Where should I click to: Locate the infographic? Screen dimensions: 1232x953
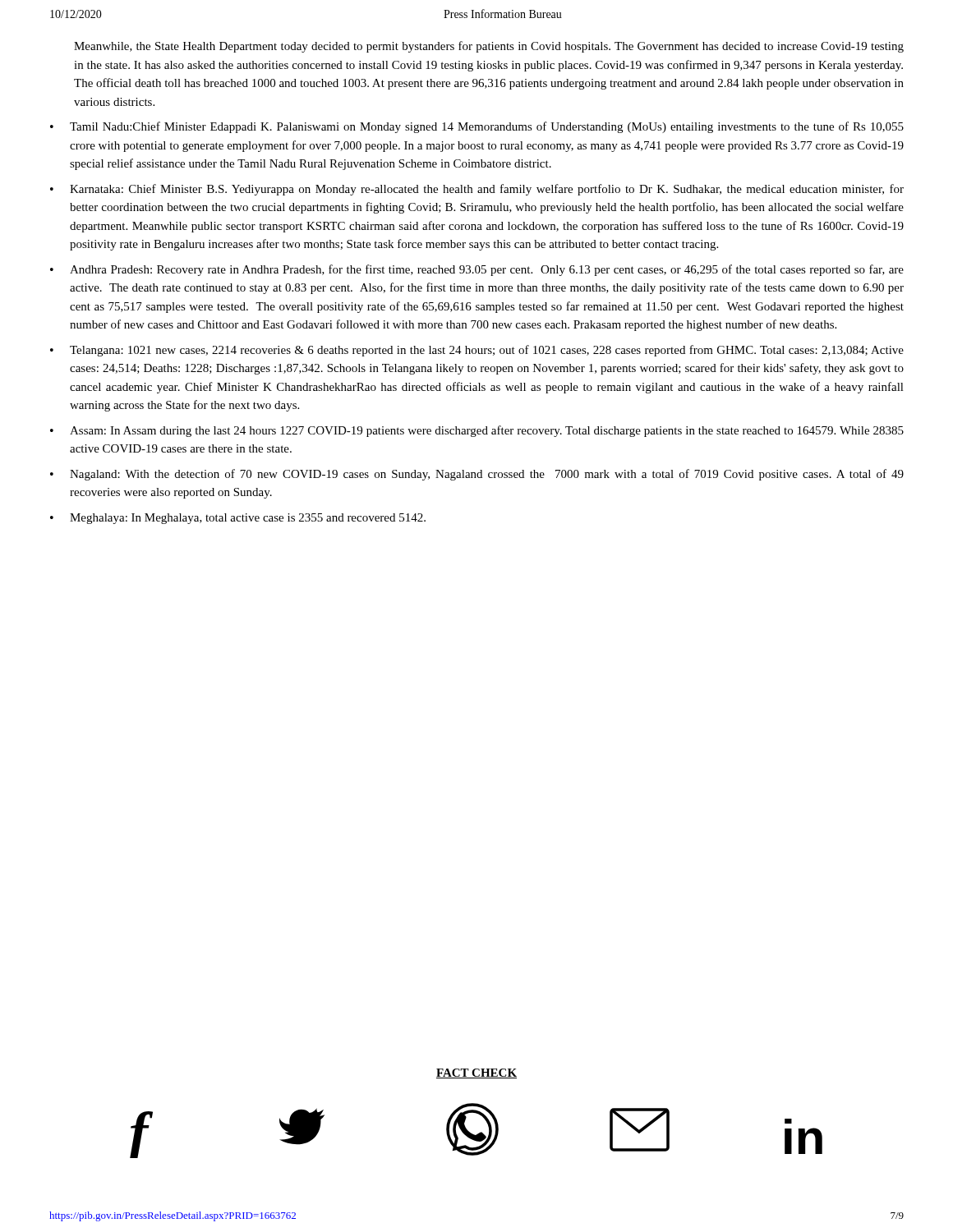click(x=476, y=1129)
